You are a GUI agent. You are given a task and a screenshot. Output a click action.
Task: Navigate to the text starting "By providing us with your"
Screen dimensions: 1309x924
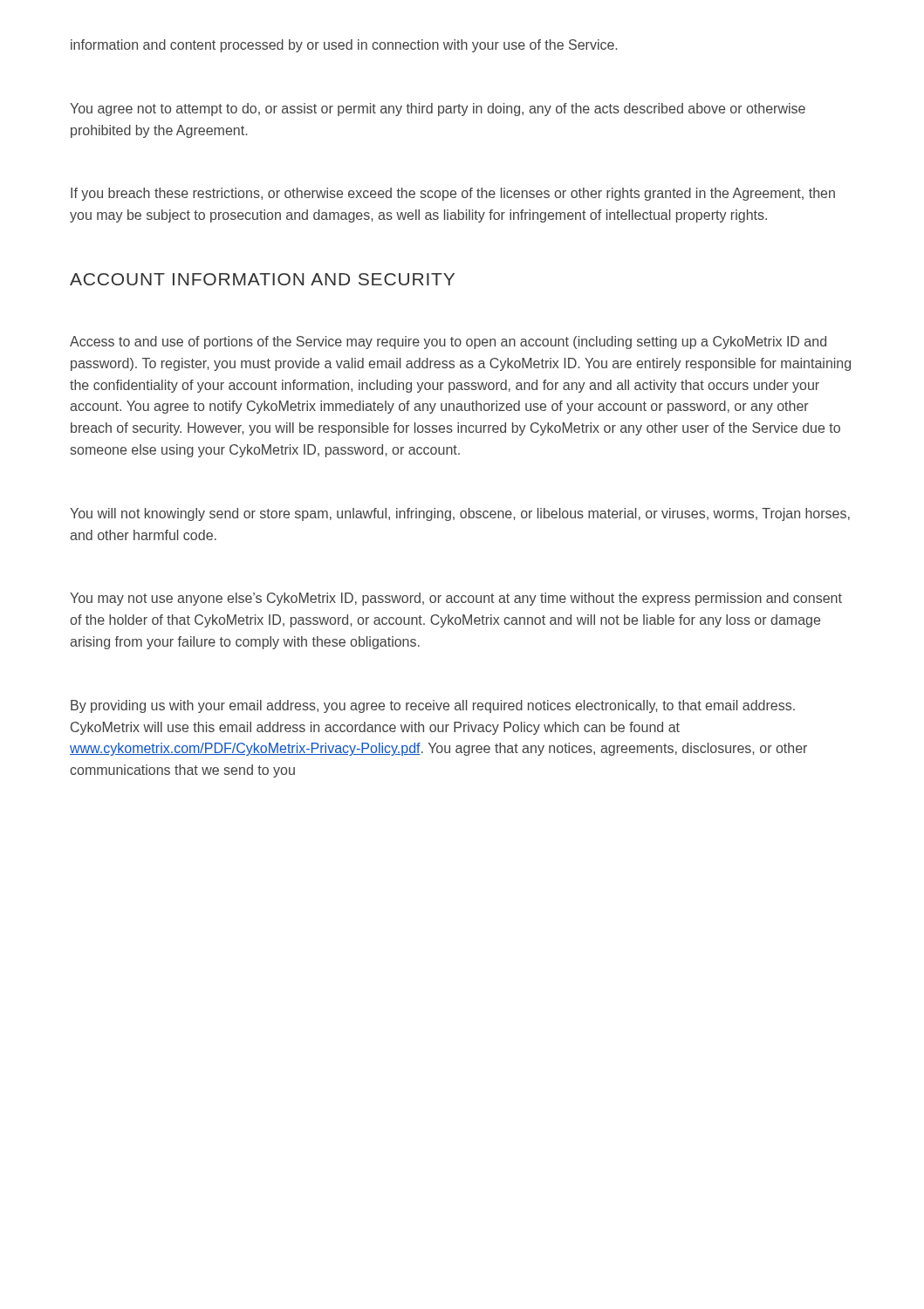(439, 738)
